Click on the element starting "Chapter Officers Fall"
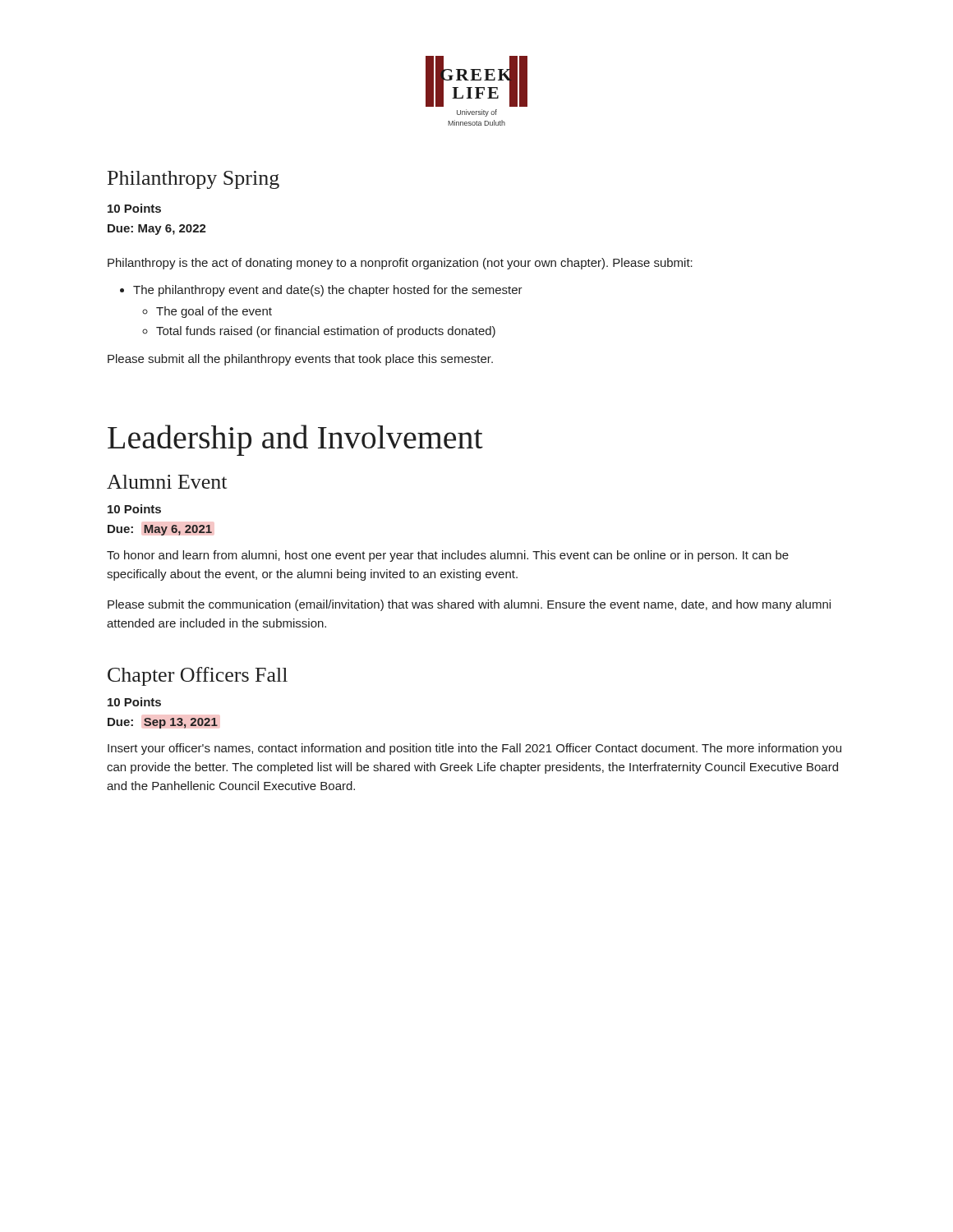 coord(197,674)
